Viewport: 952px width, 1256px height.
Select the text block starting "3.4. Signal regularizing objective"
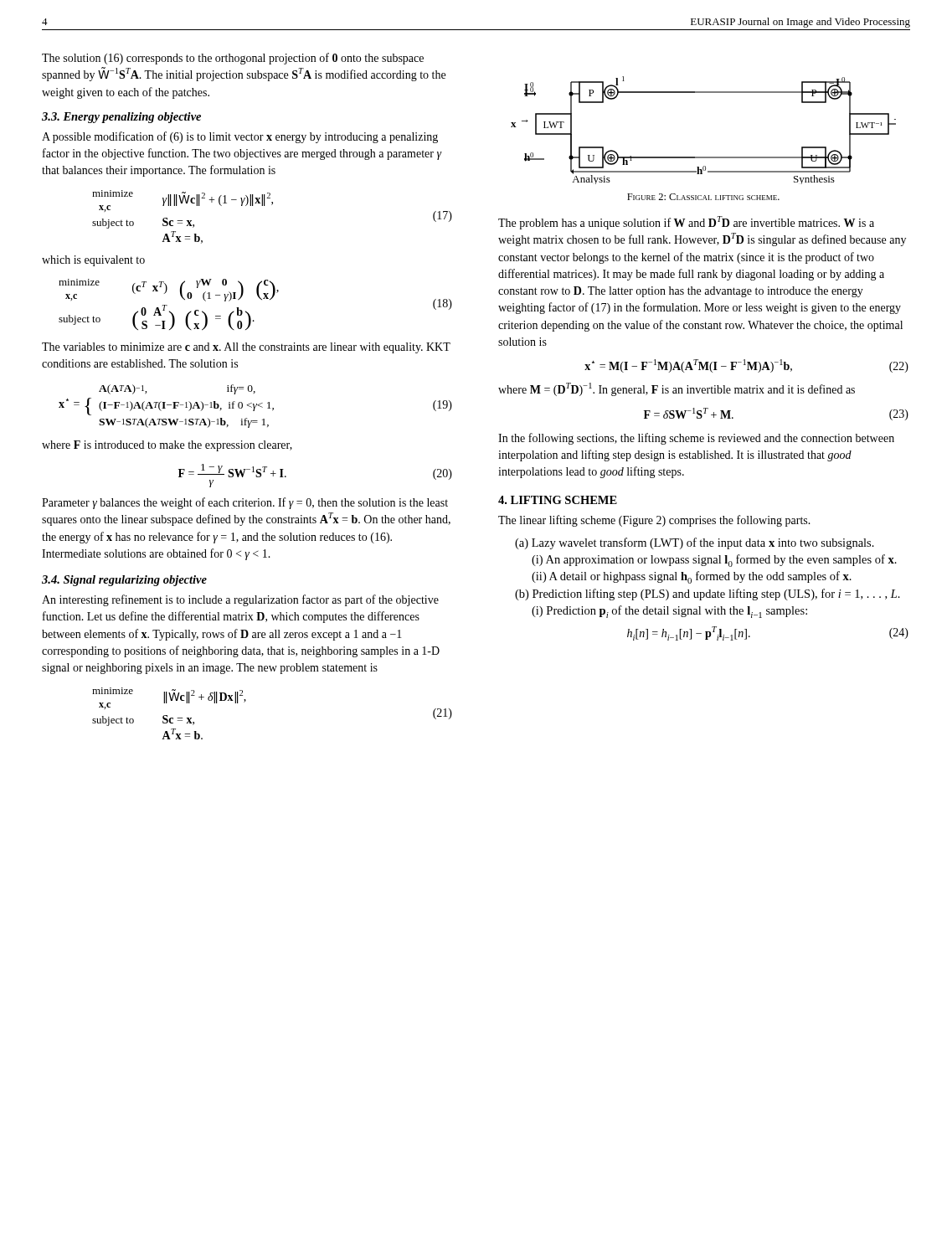(124, 580)
